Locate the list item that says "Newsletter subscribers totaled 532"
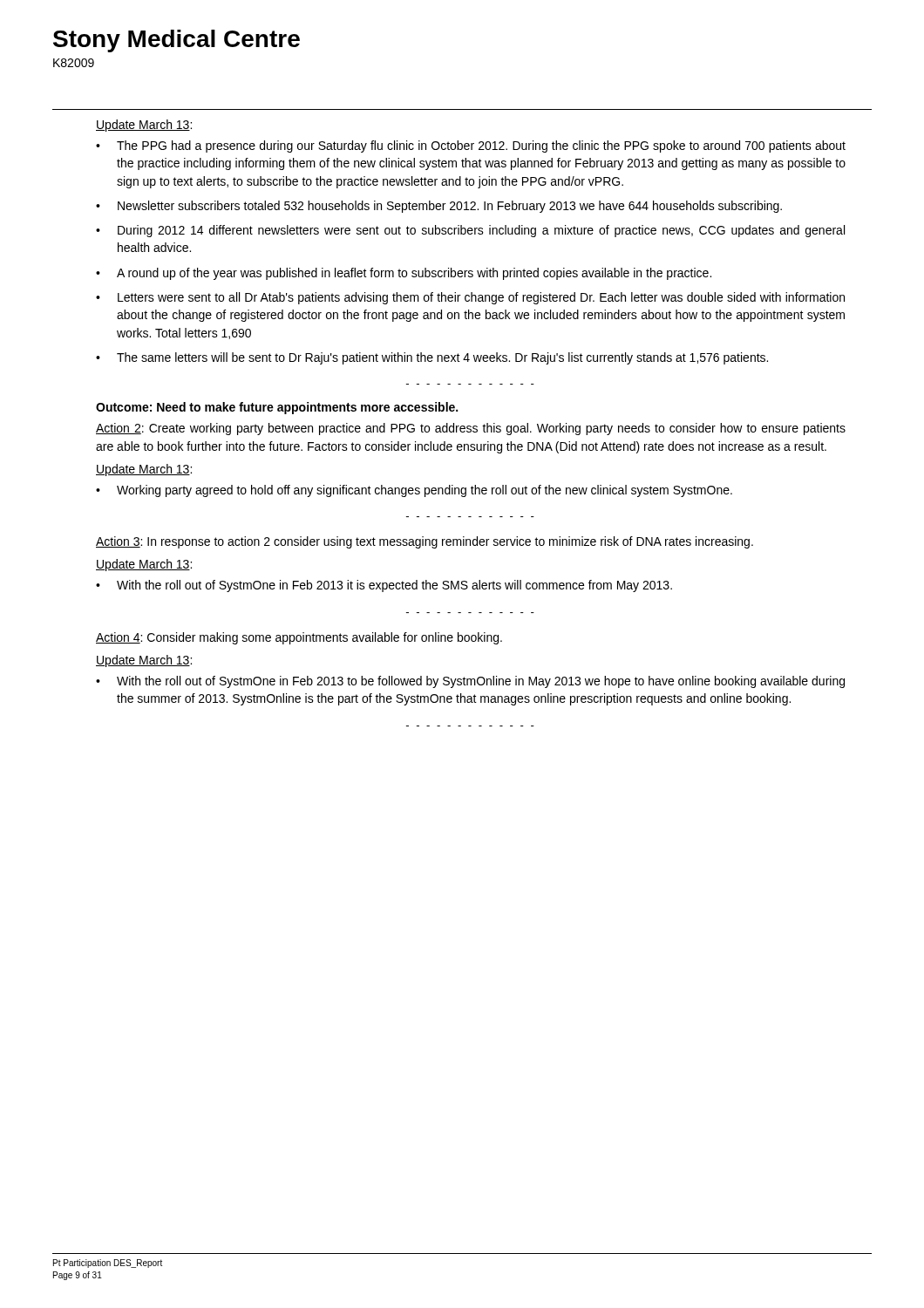The height and width of the screenshot is (1308, 924). point(471,206)
